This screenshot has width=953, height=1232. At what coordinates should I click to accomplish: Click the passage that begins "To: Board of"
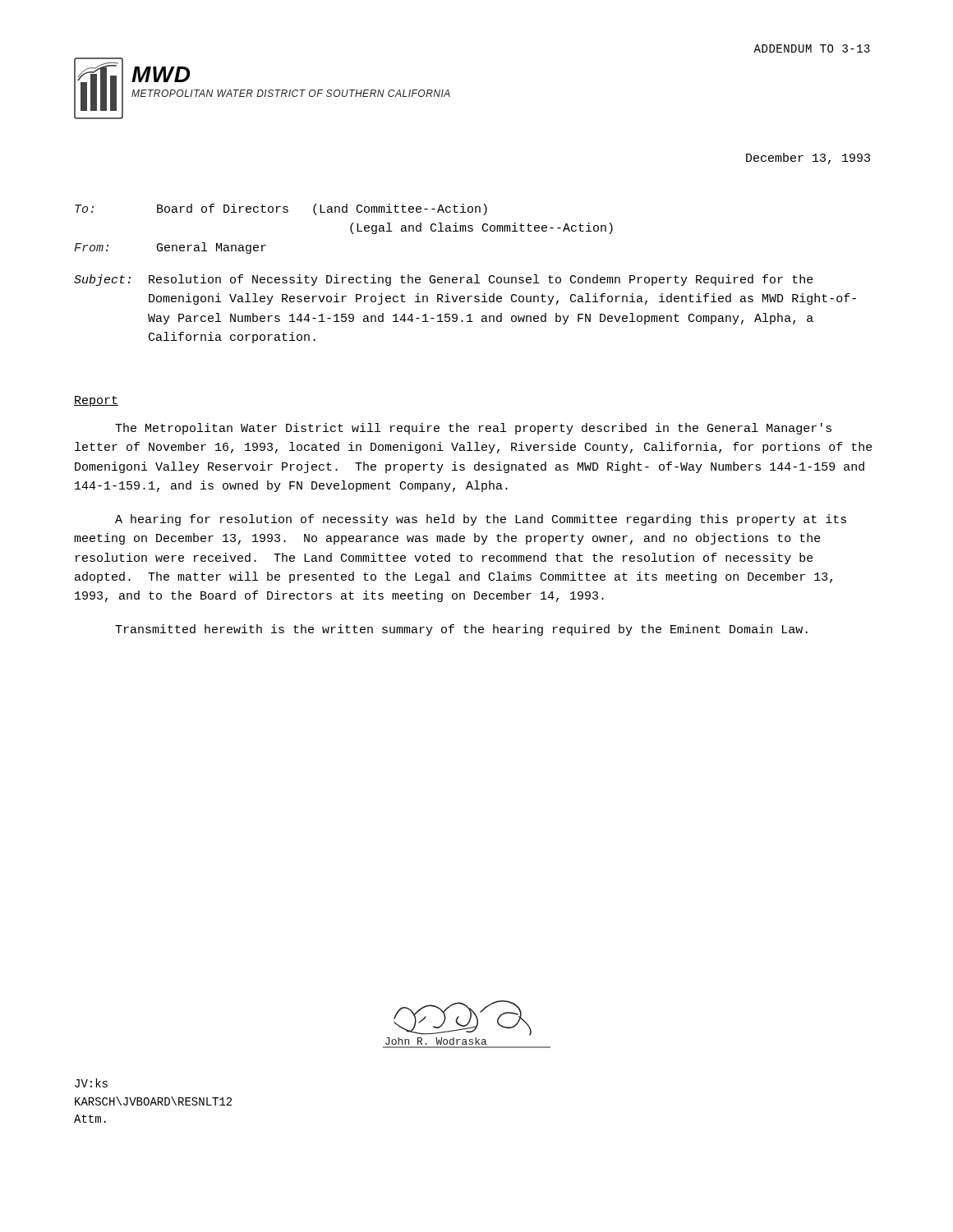(x=476, y=230)
